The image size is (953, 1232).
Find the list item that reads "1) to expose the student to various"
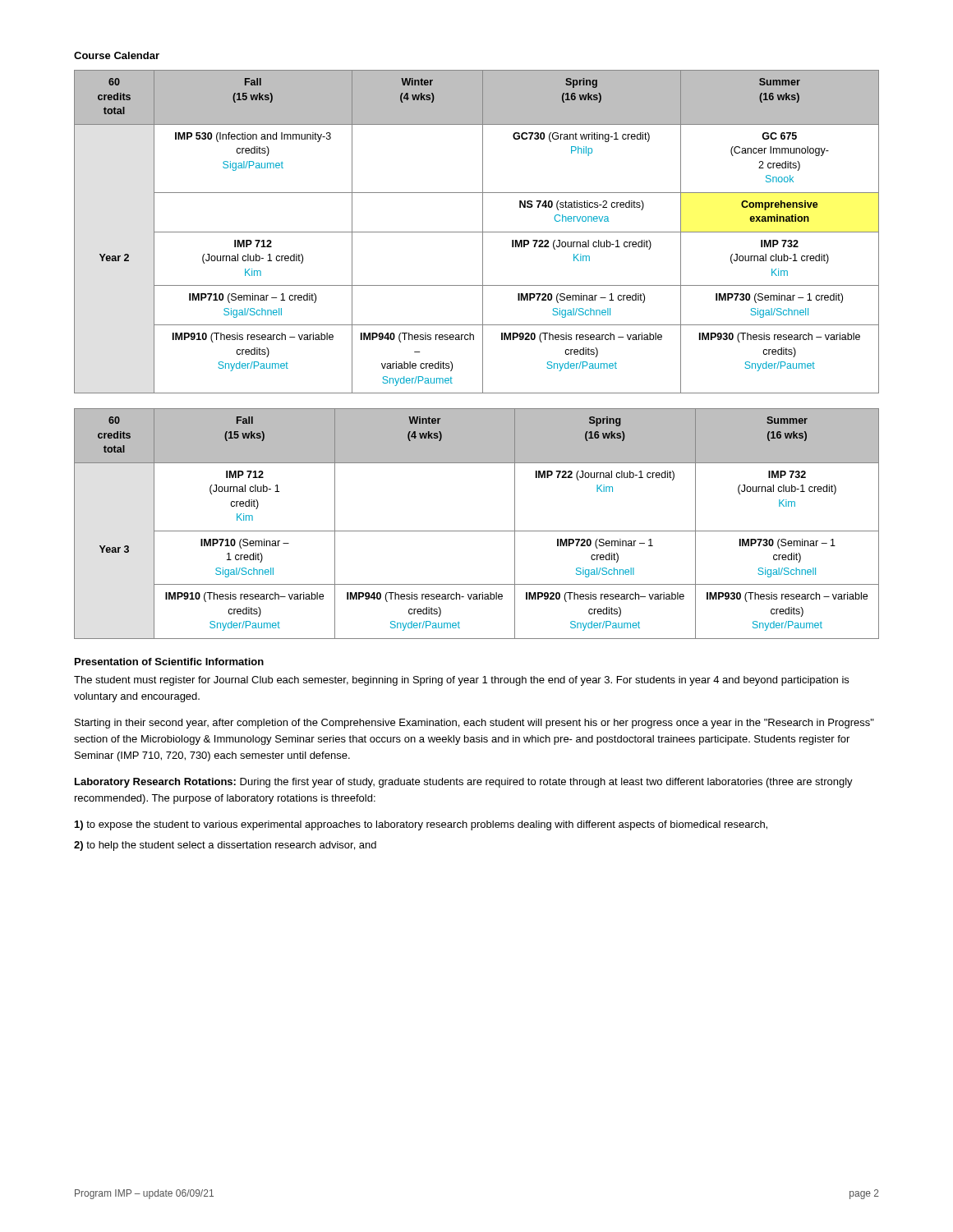coord(421,825)
